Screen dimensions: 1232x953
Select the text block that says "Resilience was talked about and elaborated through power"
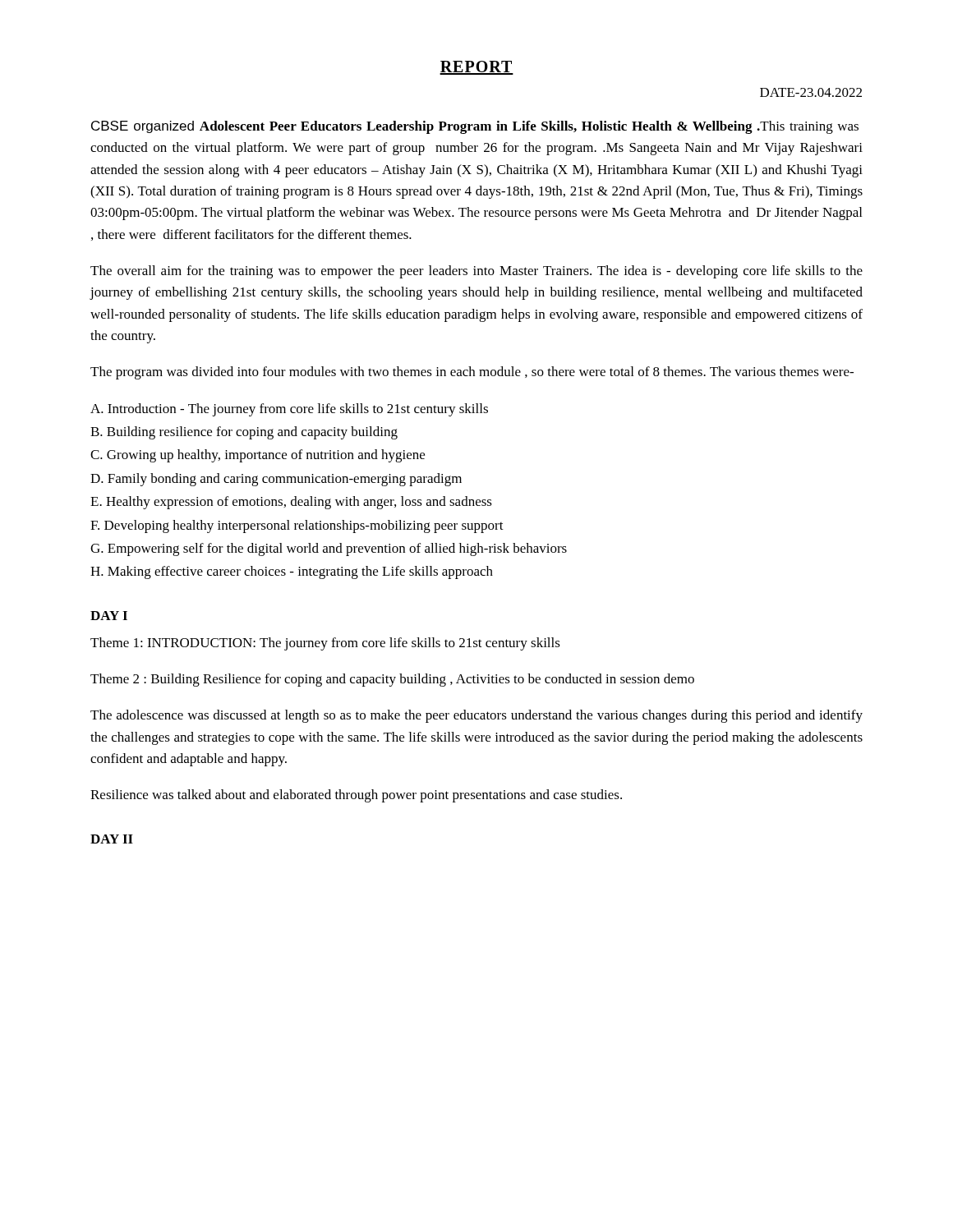point(357,795)
